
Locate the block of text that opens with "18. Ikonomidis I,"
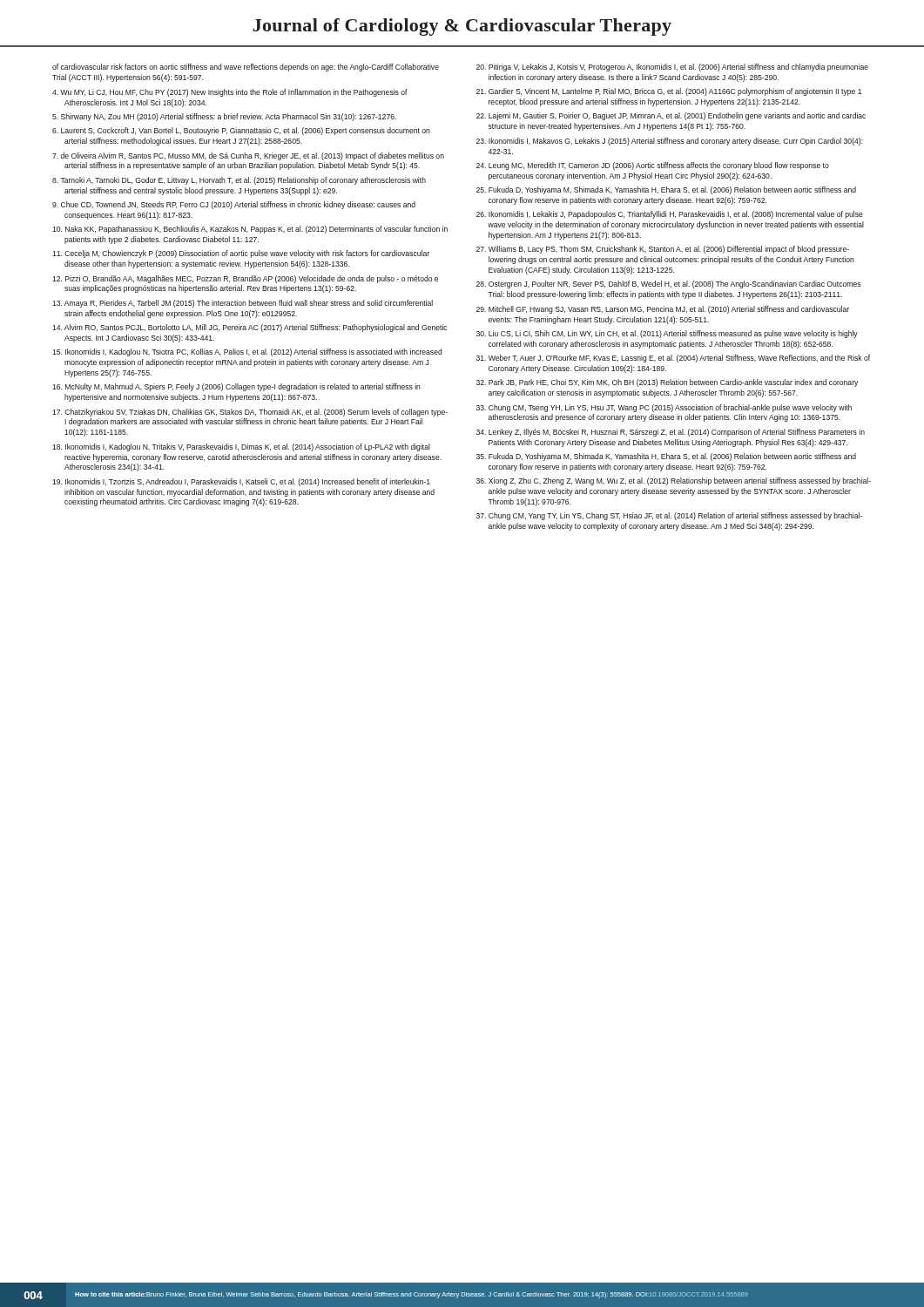coord(247,457)
